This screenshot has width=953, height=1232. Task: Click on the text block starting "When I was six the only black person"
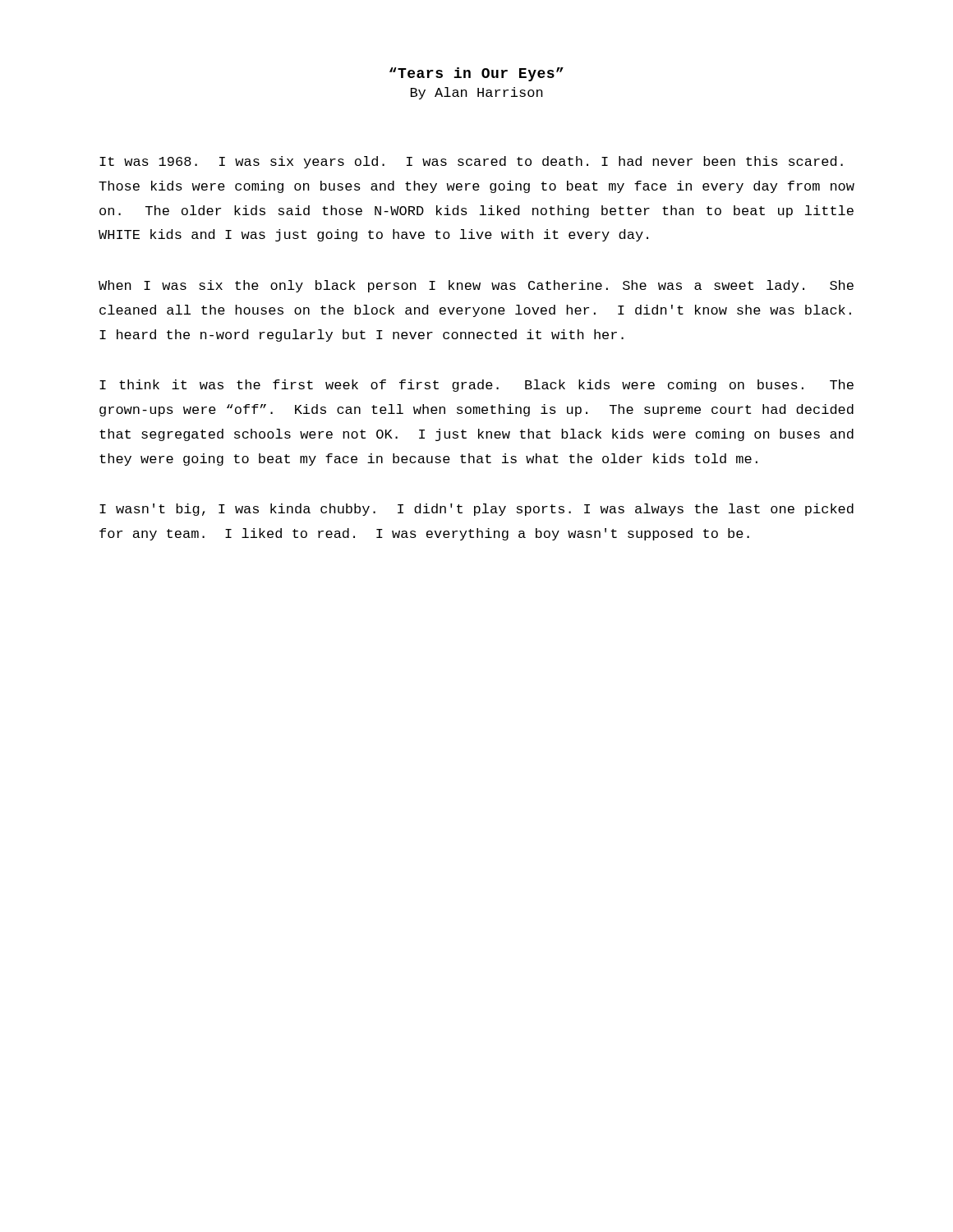tap(476, 311)
